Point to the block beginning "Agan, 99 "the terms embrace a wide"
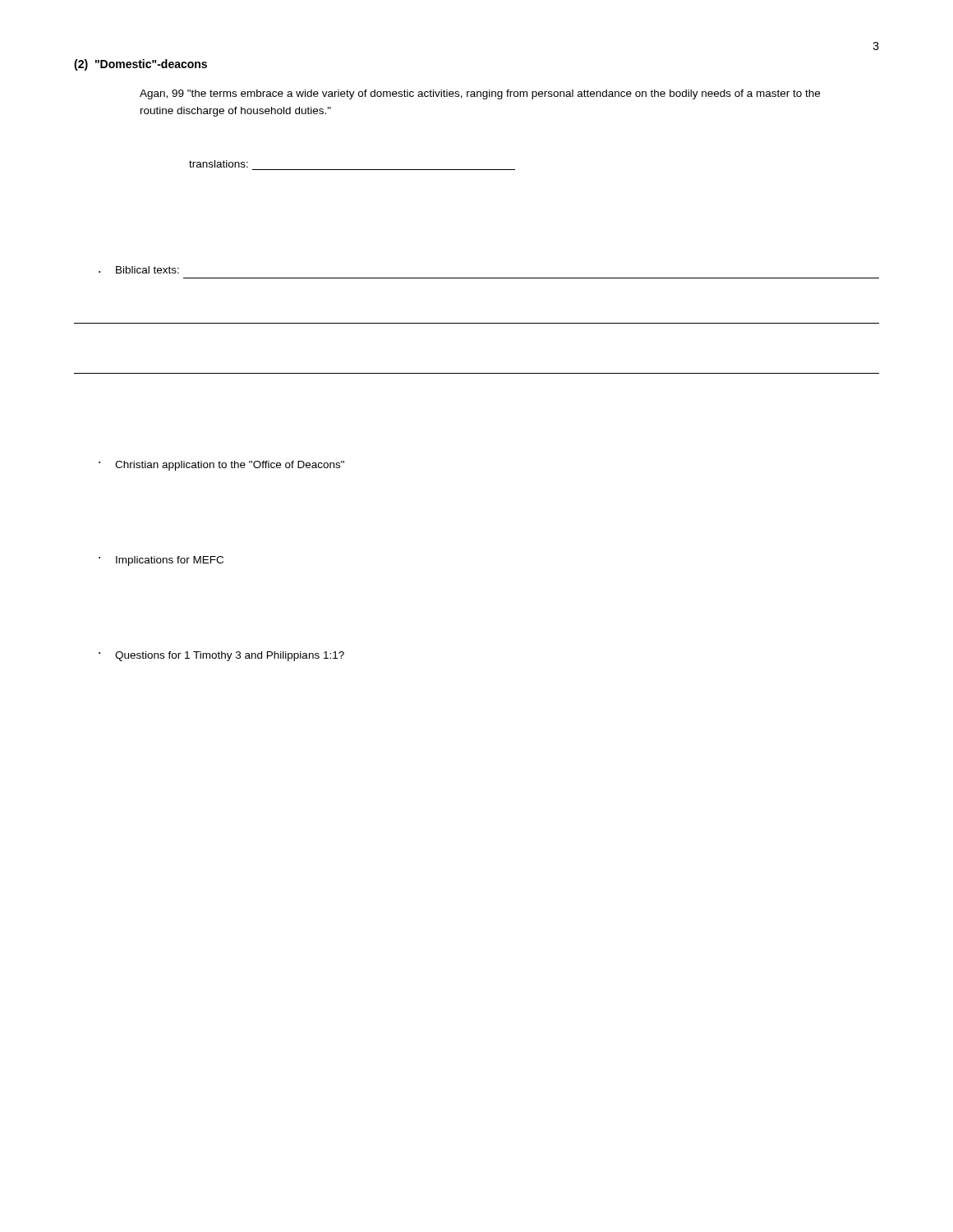 [480, 102]
